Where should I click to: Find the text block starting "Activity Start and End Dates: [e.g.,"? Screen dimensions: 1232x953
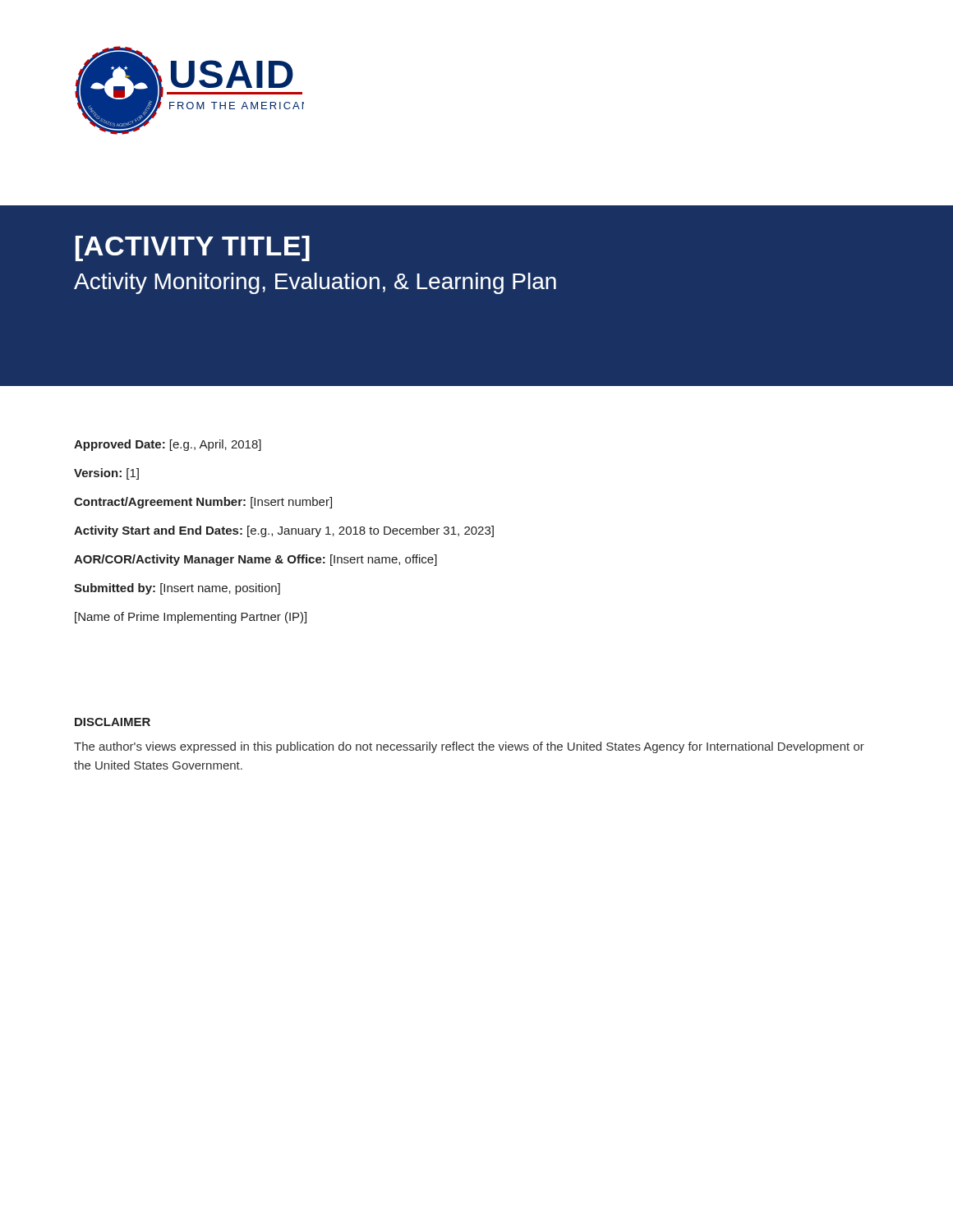click(x=284, y=530)
